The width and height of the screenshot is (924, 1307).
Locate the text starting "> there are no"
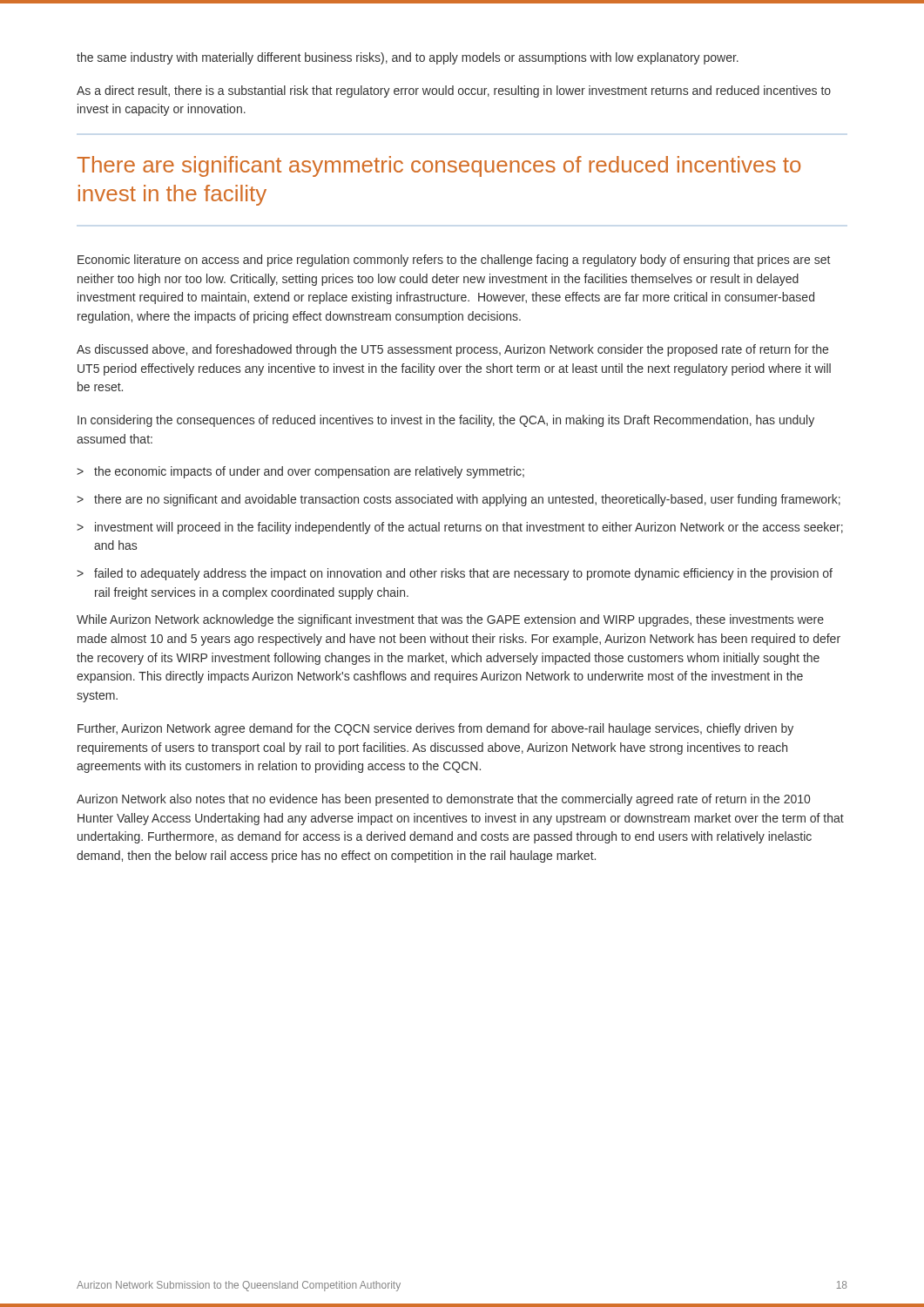pyautogui.click(x=459, y=500)
